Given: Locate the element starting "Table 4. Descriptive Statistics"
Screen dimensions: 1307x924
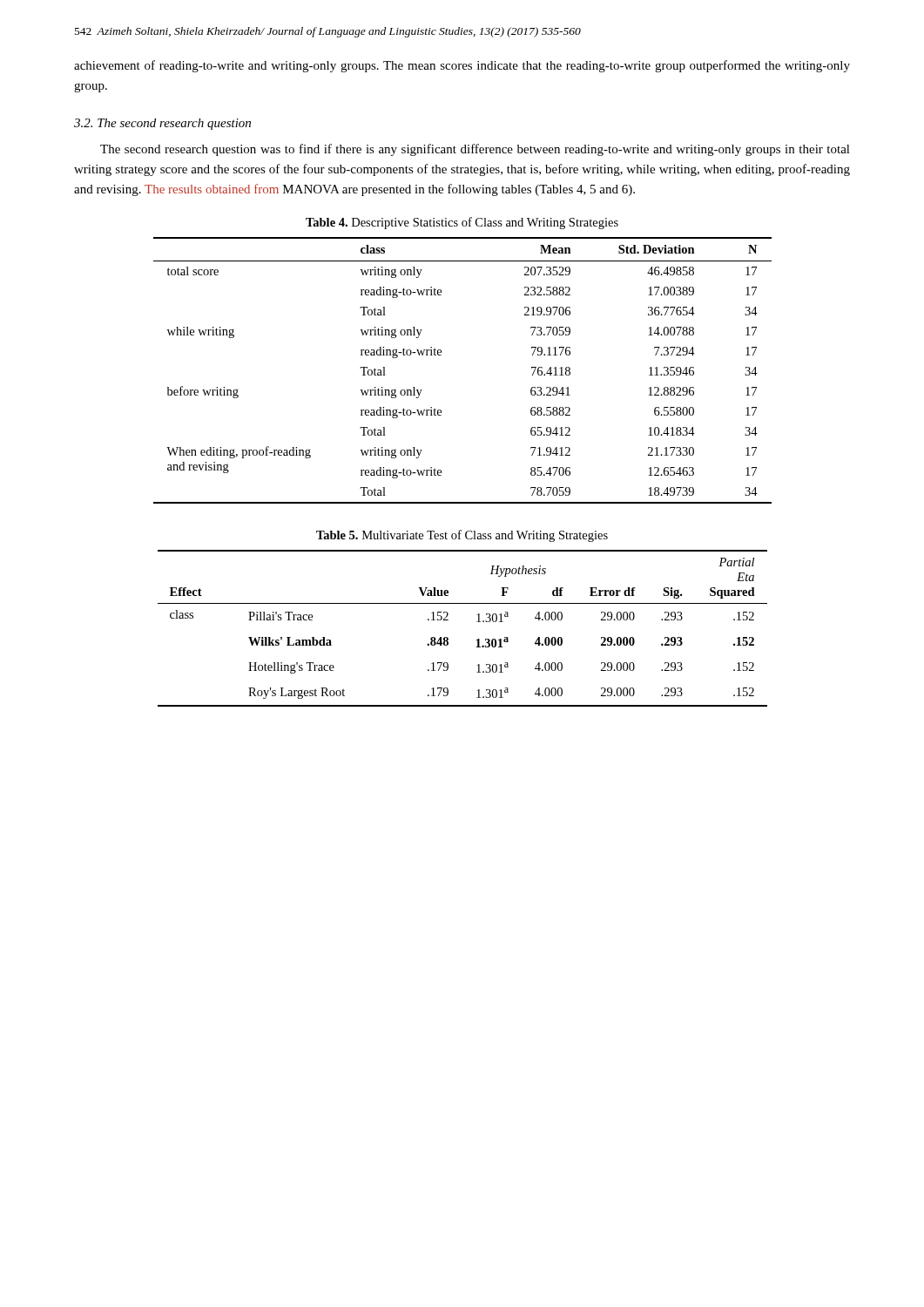Looking at the screenshot, I should [462, 222].
